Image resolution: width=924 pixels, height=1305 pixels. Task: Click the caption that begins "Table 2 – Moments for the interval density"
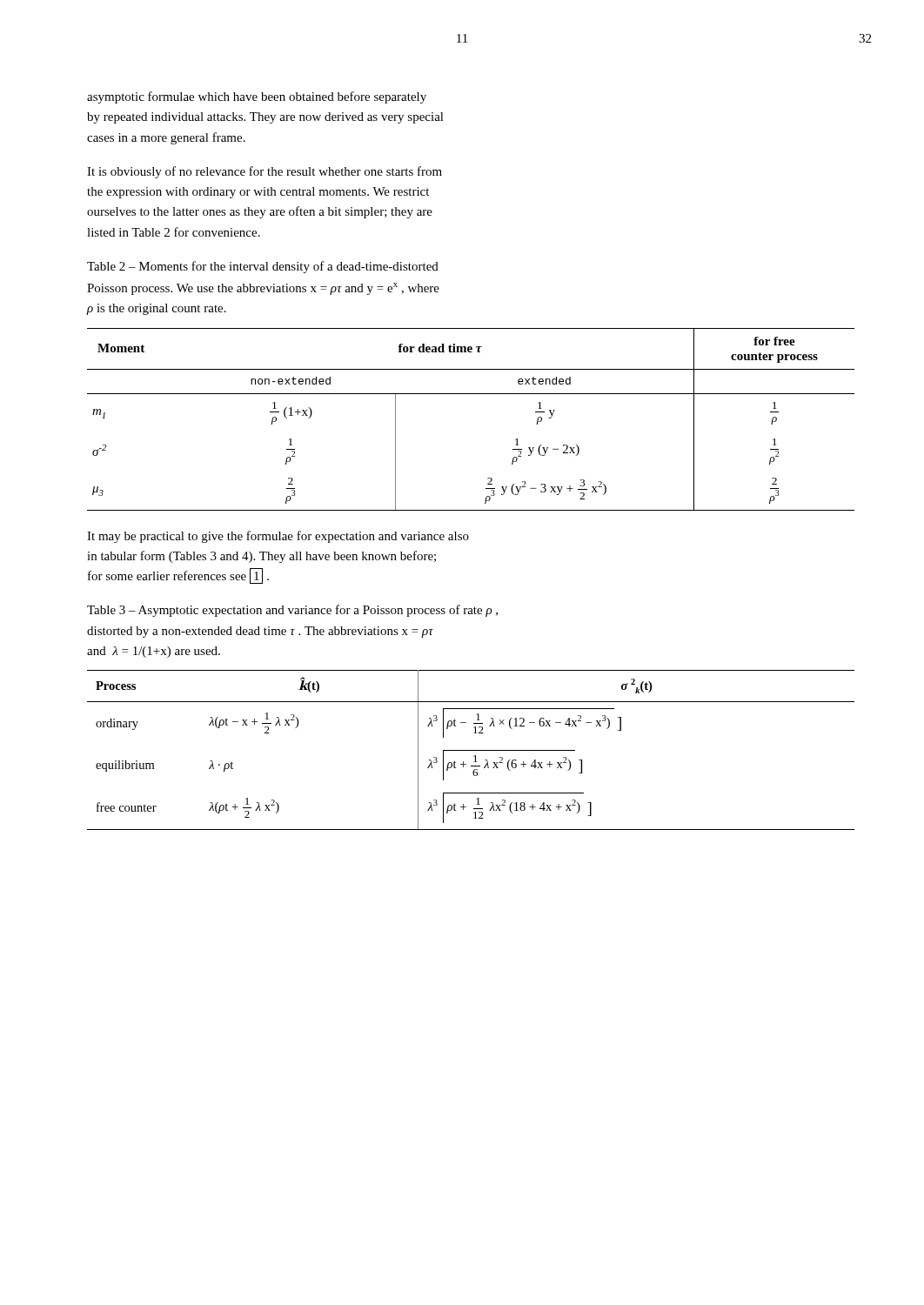coord(263,287)
